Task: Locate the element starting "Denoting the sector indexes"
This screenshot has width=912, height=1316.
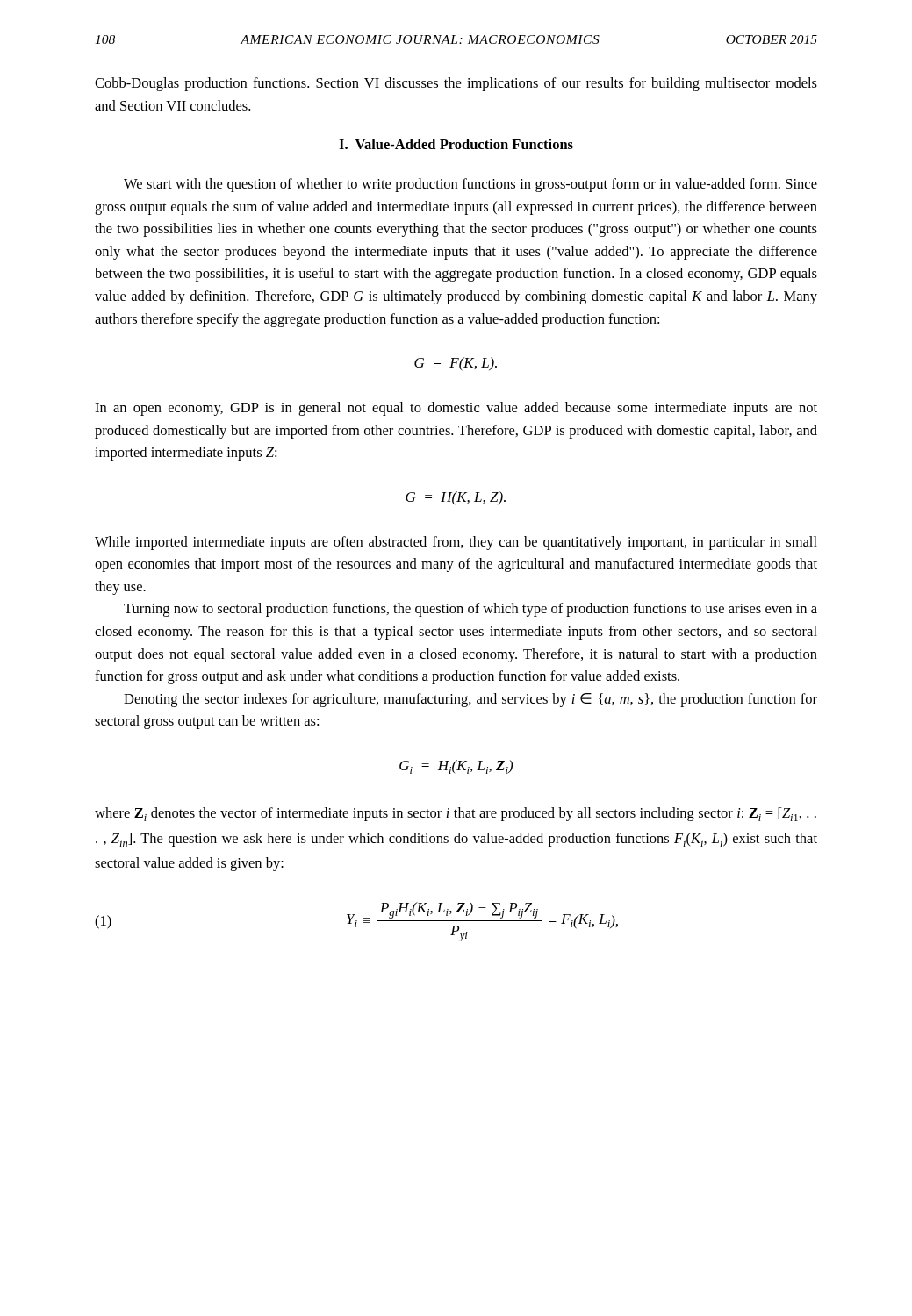Action: click(456, 710)
